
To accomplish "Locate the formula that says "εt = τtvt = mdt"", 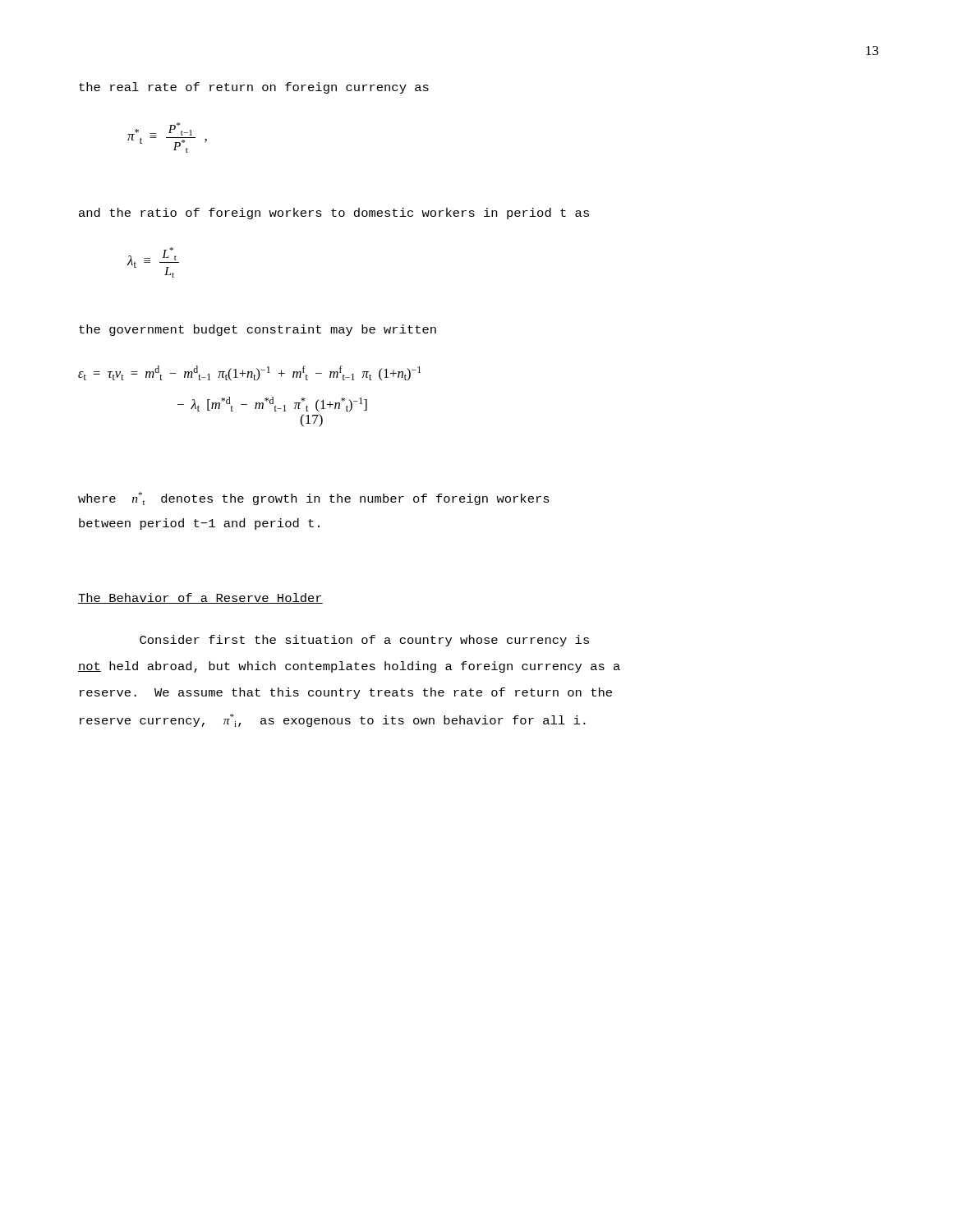I will tap(250, 396).
